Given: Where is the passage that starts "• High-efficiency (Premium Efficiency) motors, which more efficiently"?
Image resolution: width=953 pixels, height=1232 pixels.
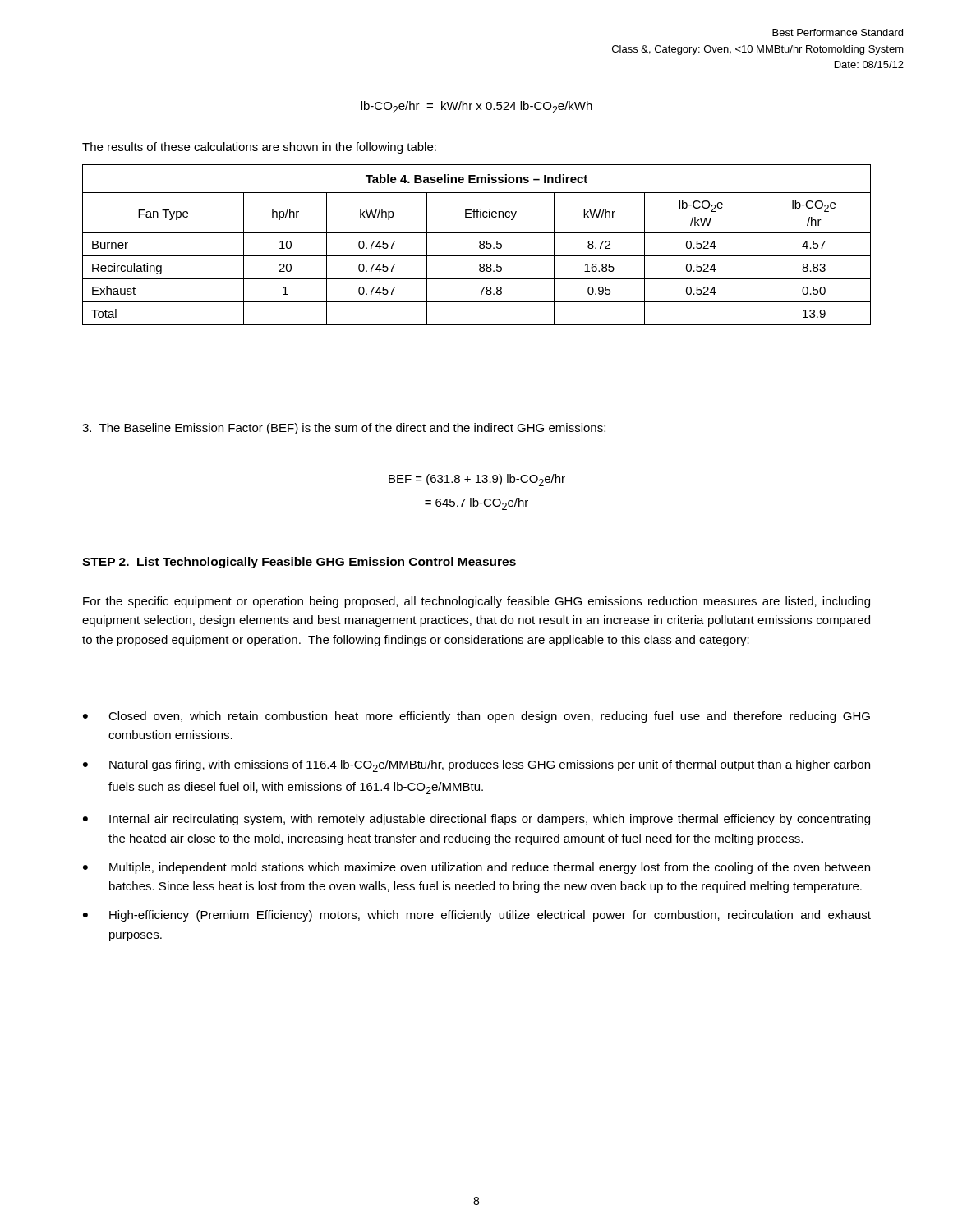Looking at the screenshot, I should tap(476, 924).
